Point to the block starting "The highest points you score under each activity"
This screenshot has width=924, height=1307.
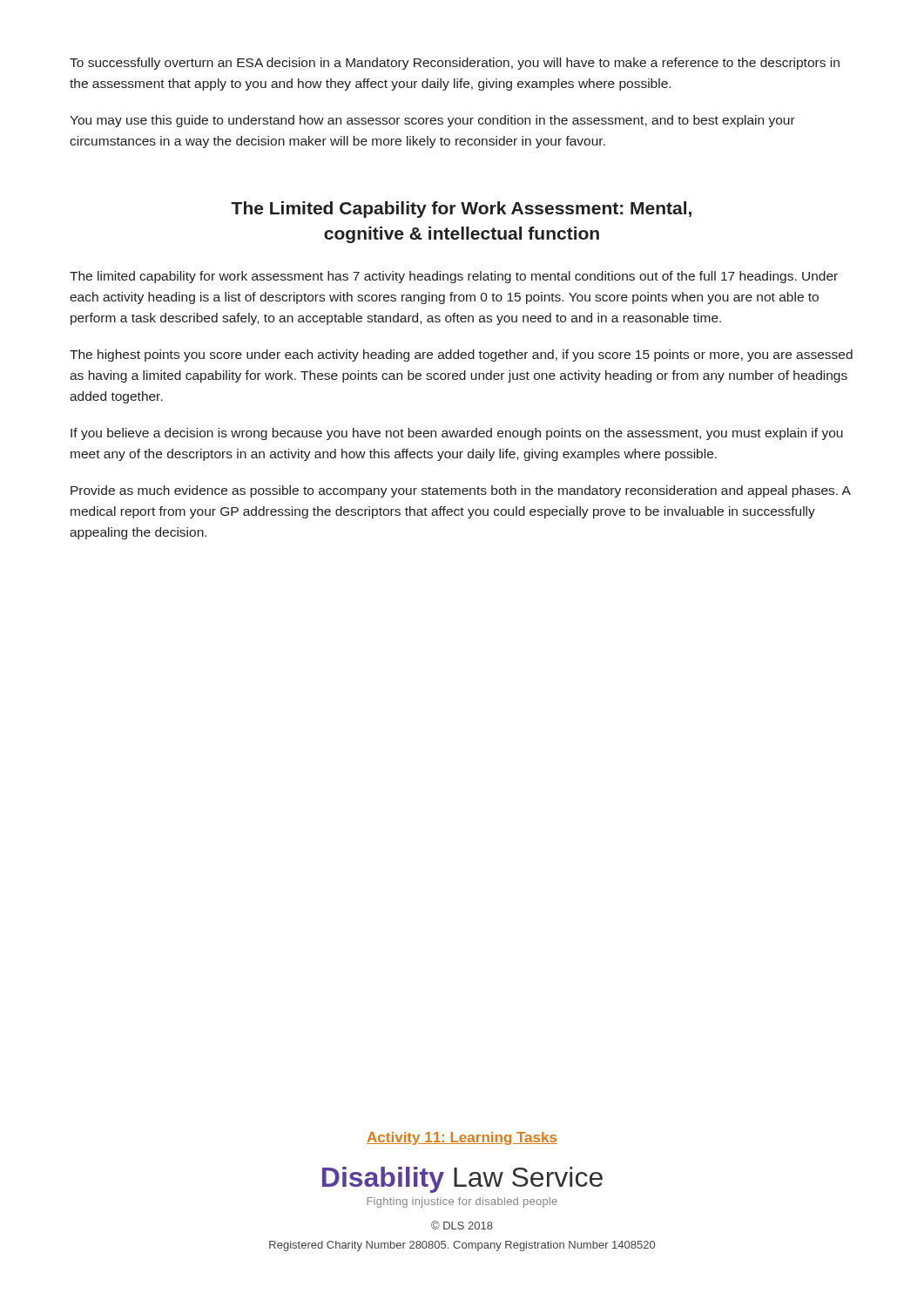point(461,375)
